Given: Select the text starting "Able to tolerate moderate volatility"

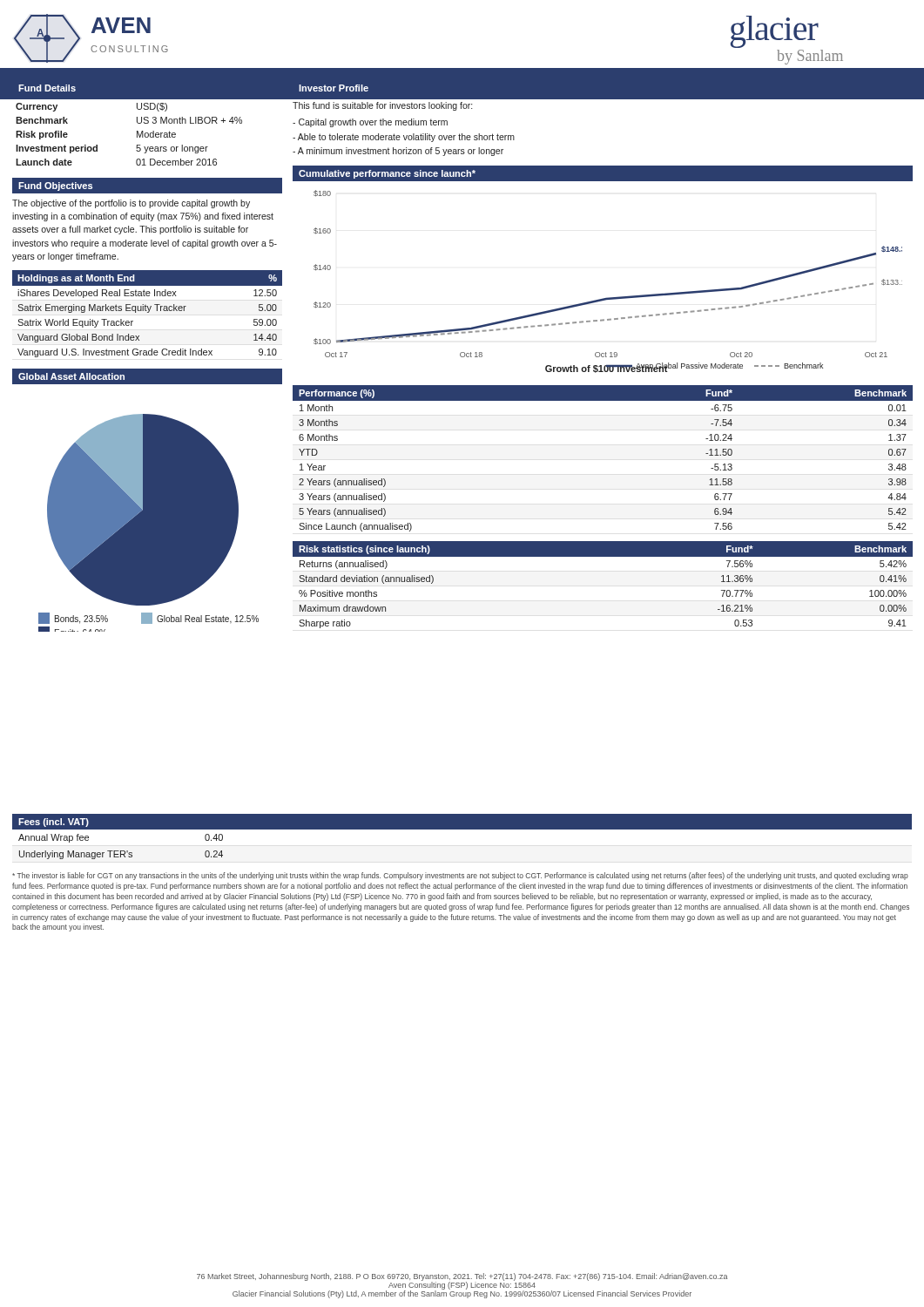Looking at the screenshot, I should coord(404,136).
